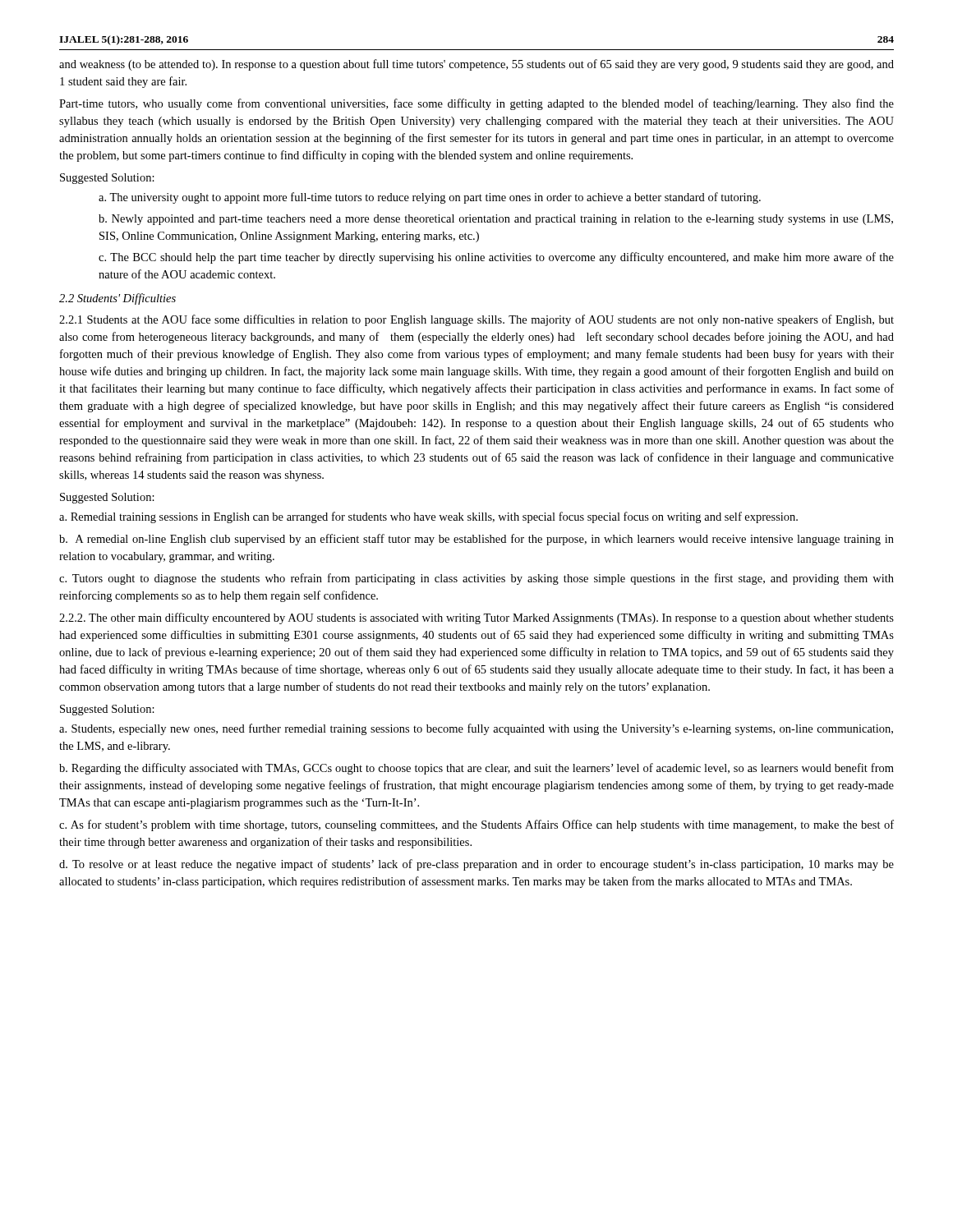Screen dimensions: 1232x953
Task: Select the block starting "a. Students, especially new ones,"
Action: click(x=476, y=738)
